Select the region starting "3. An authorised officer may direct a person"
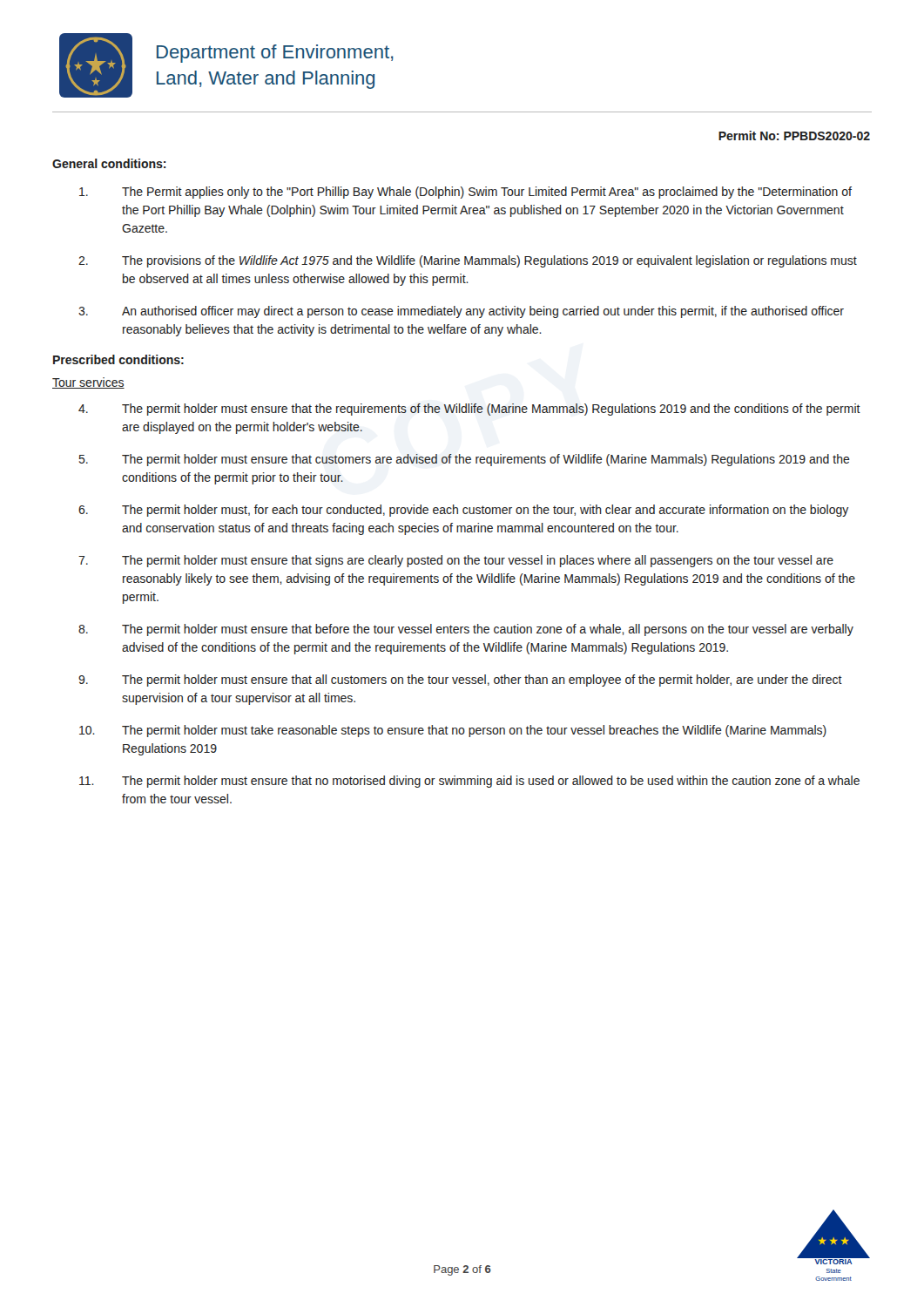924x1307 pixels. [462, 321]
